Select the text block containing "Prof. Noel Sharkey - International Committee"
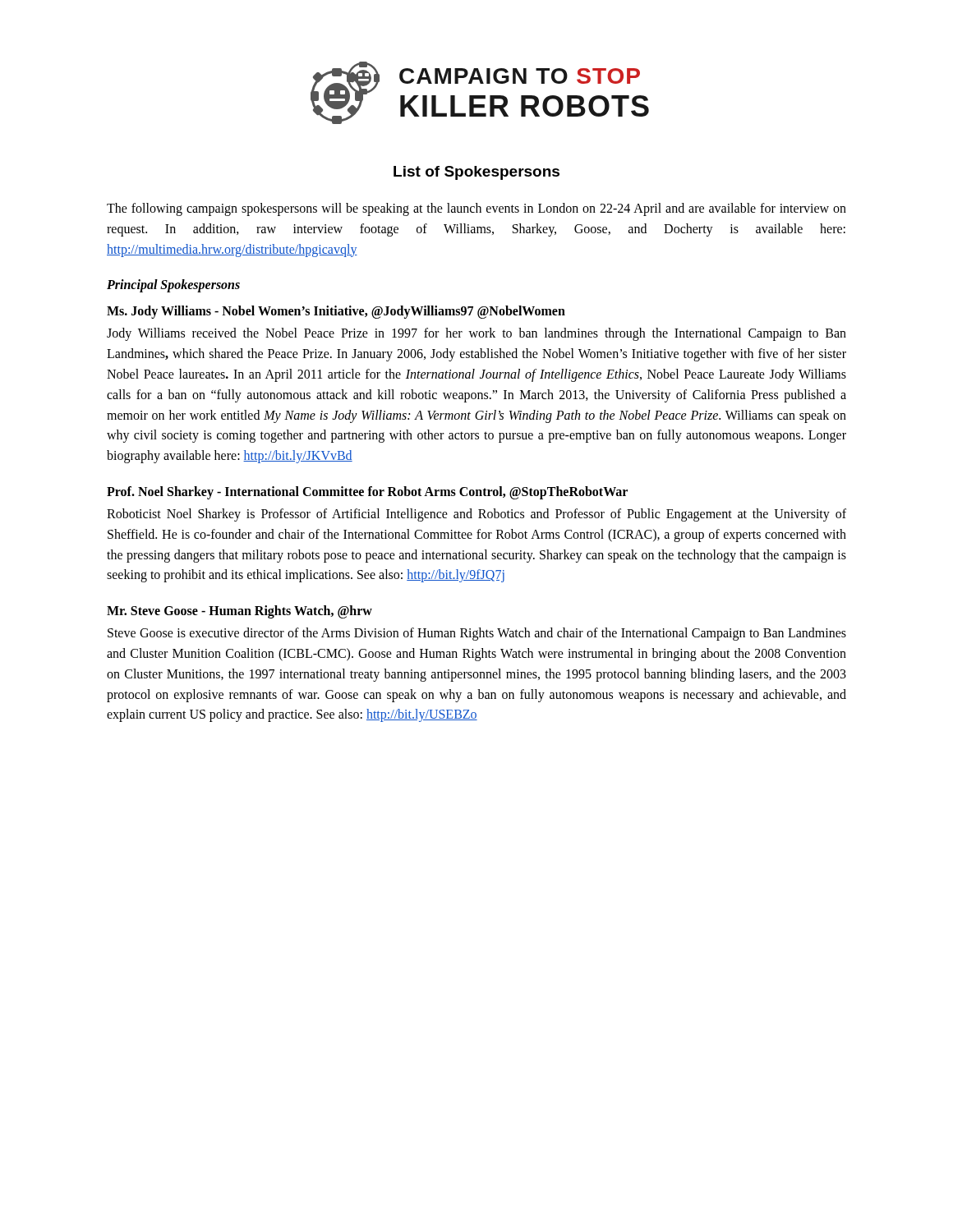Image resolution: width=953 pixels, height=1232 pixels. 476,535
